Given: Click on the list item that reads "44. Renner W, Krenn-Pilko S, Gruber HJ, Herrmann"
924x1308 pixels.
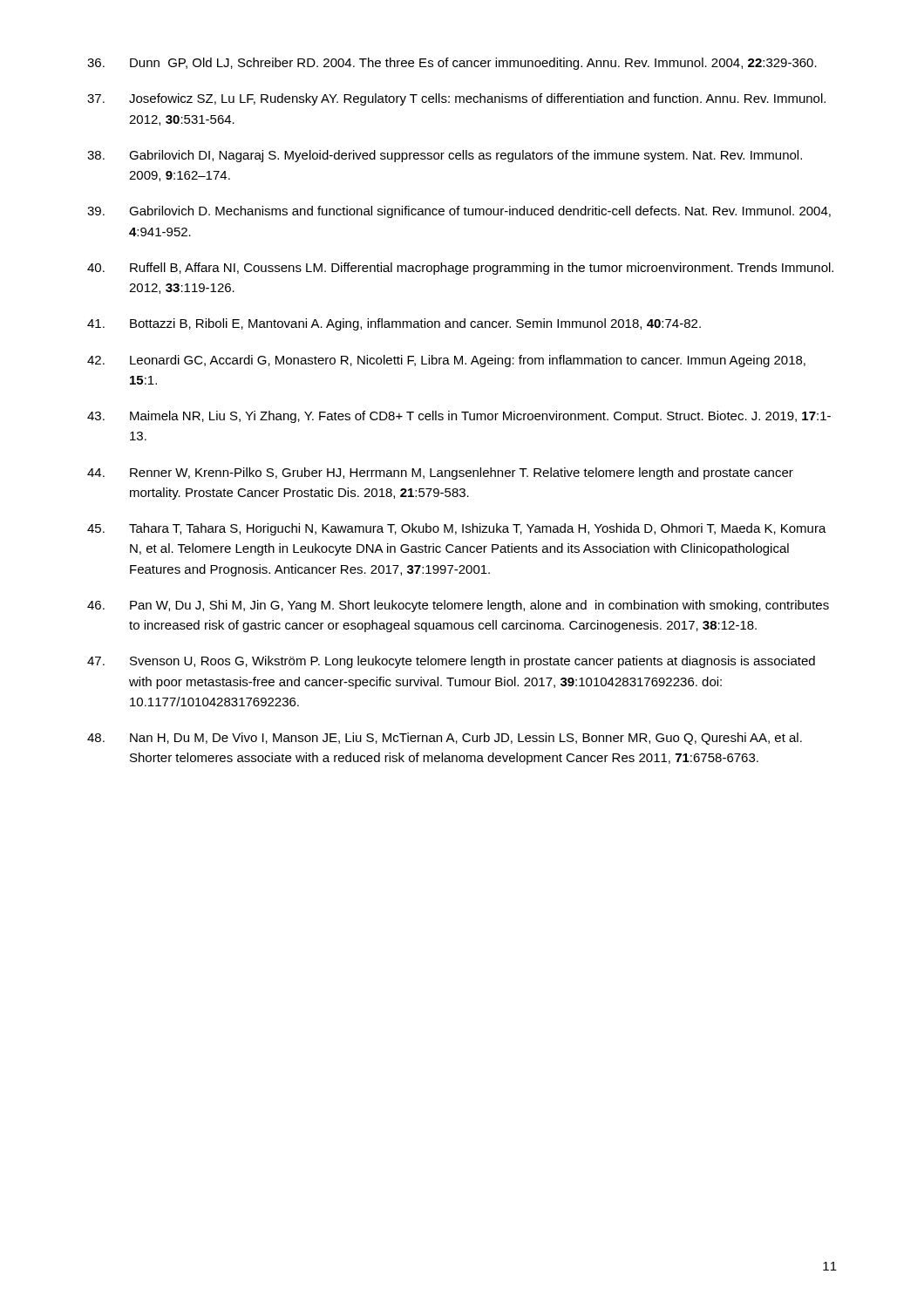Looking at the screenshot, I should click(x=462, y=482).
